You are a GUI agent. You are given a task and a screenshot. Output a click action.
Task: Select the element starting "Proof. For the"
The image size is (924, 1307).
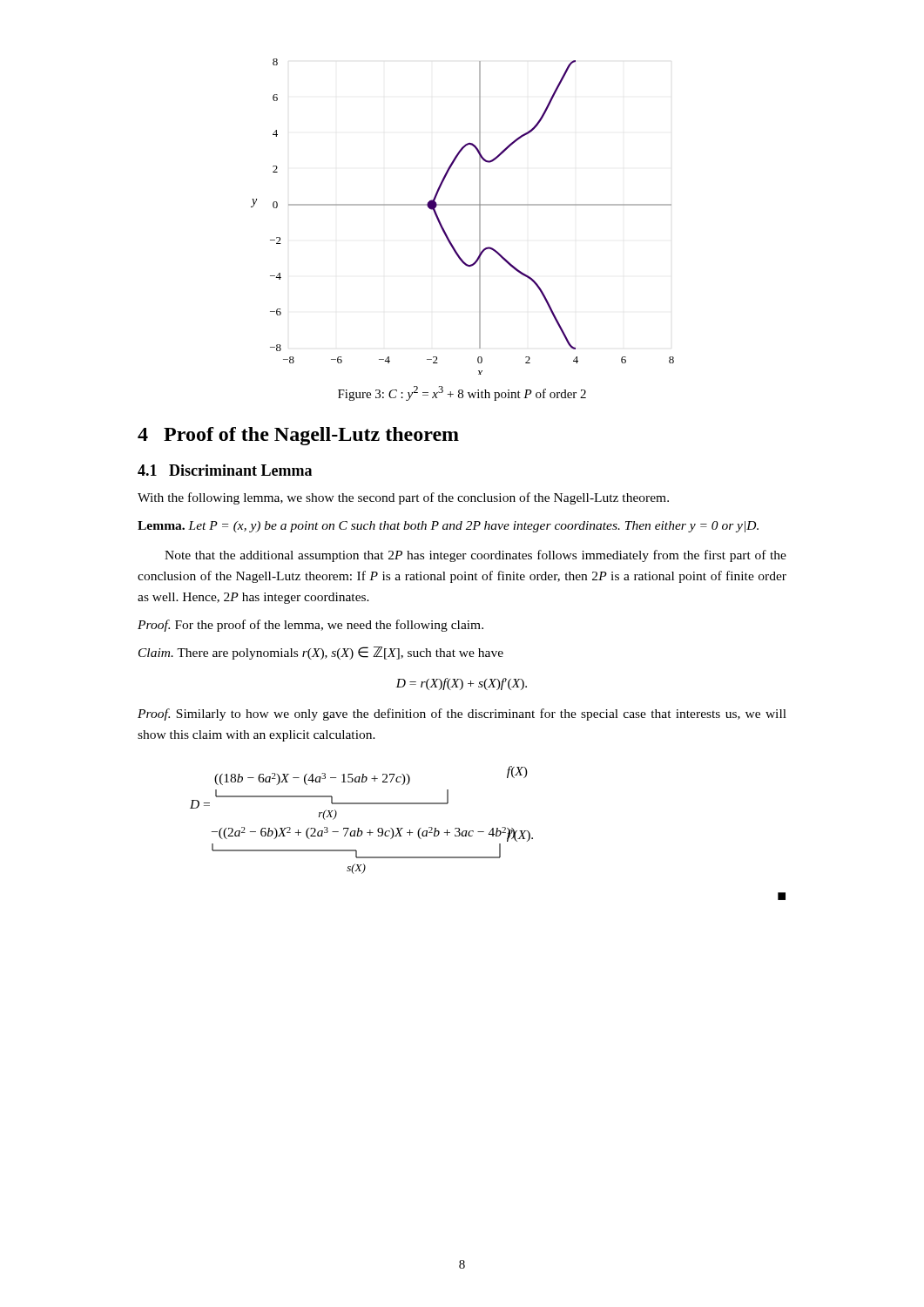[x=311, y=624]
